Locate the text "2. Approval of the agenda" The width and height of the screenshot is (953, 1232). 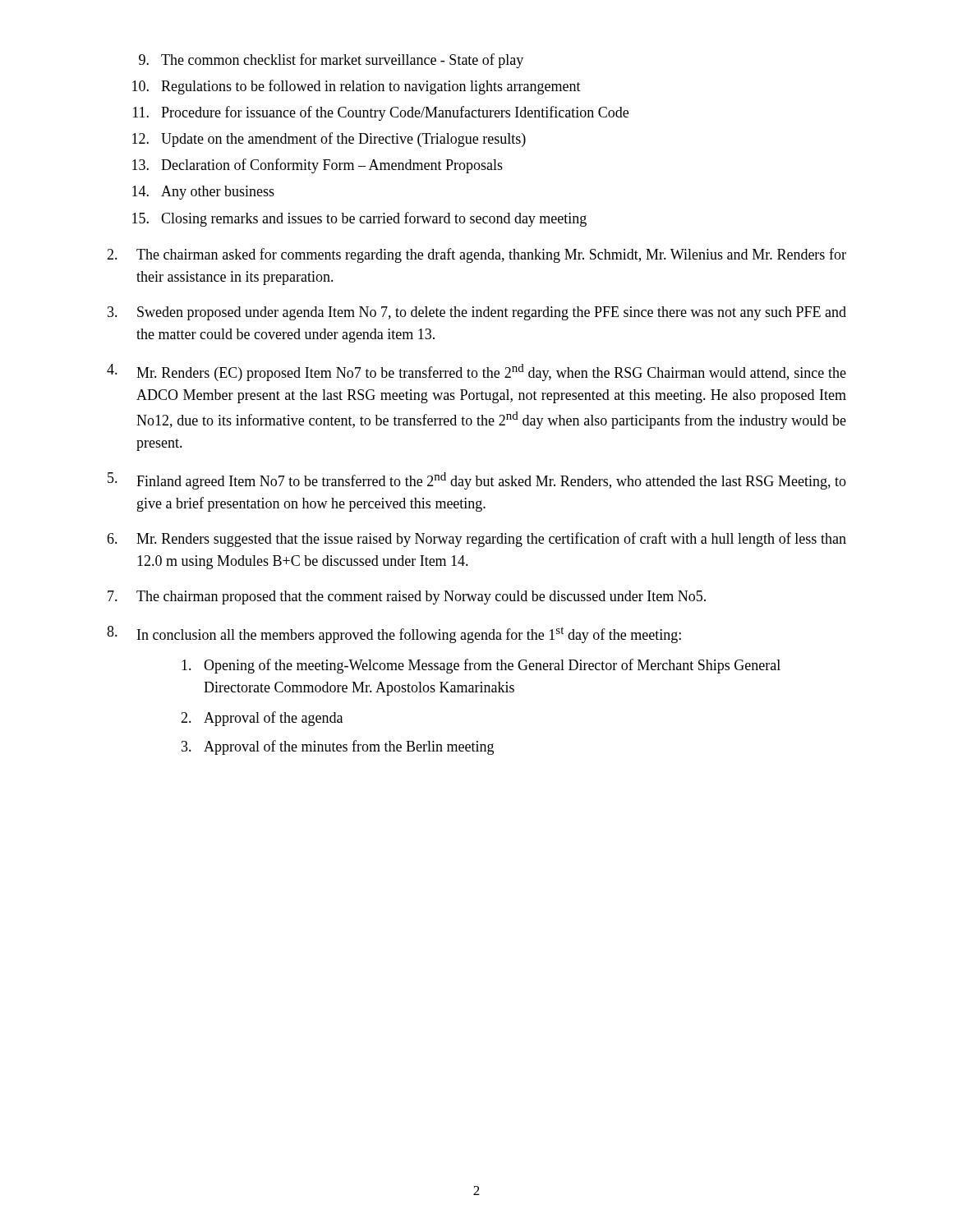click(x=262, y=719)
